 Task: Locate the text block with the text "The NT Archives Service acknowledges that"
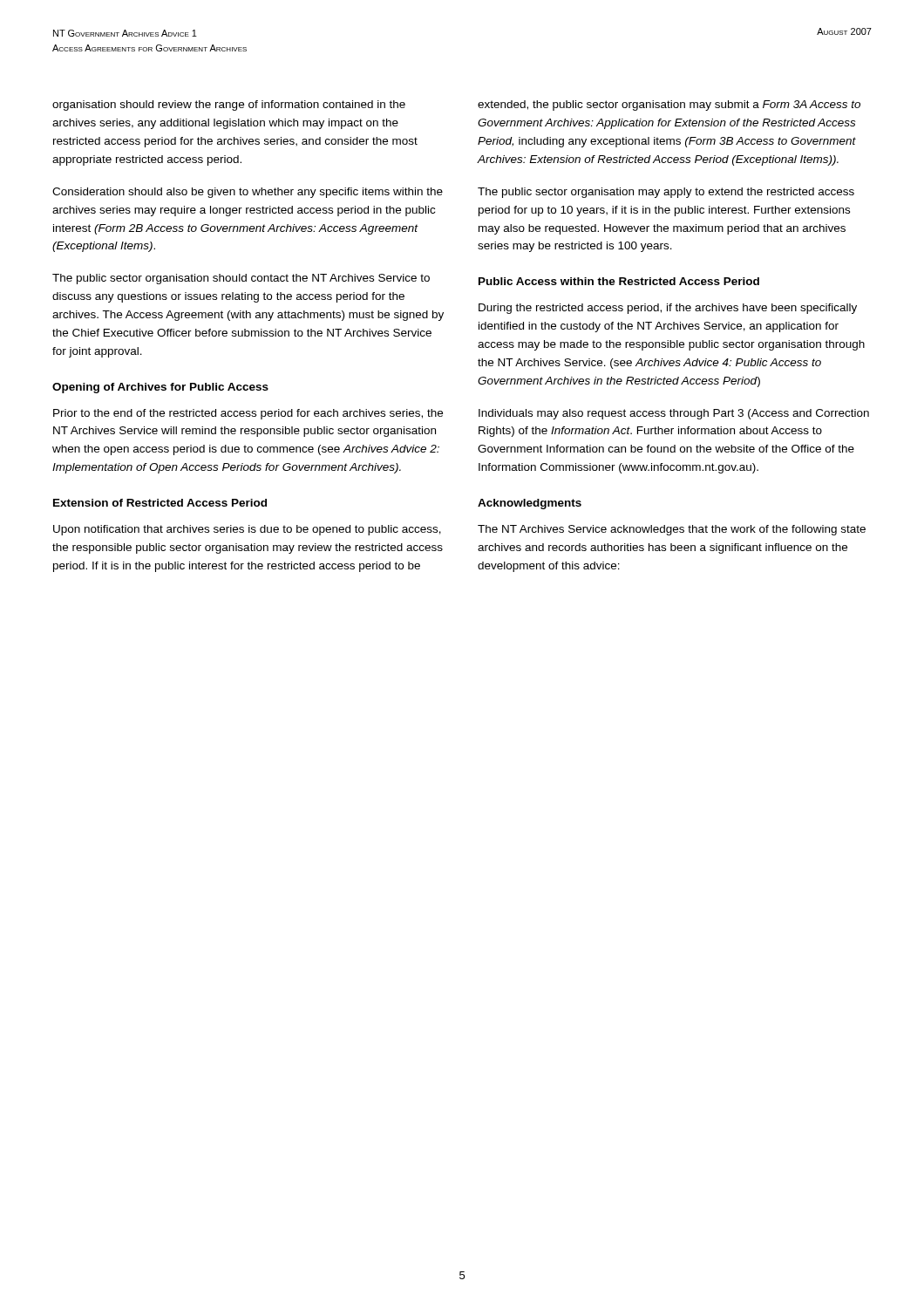[x=672, y=547]
